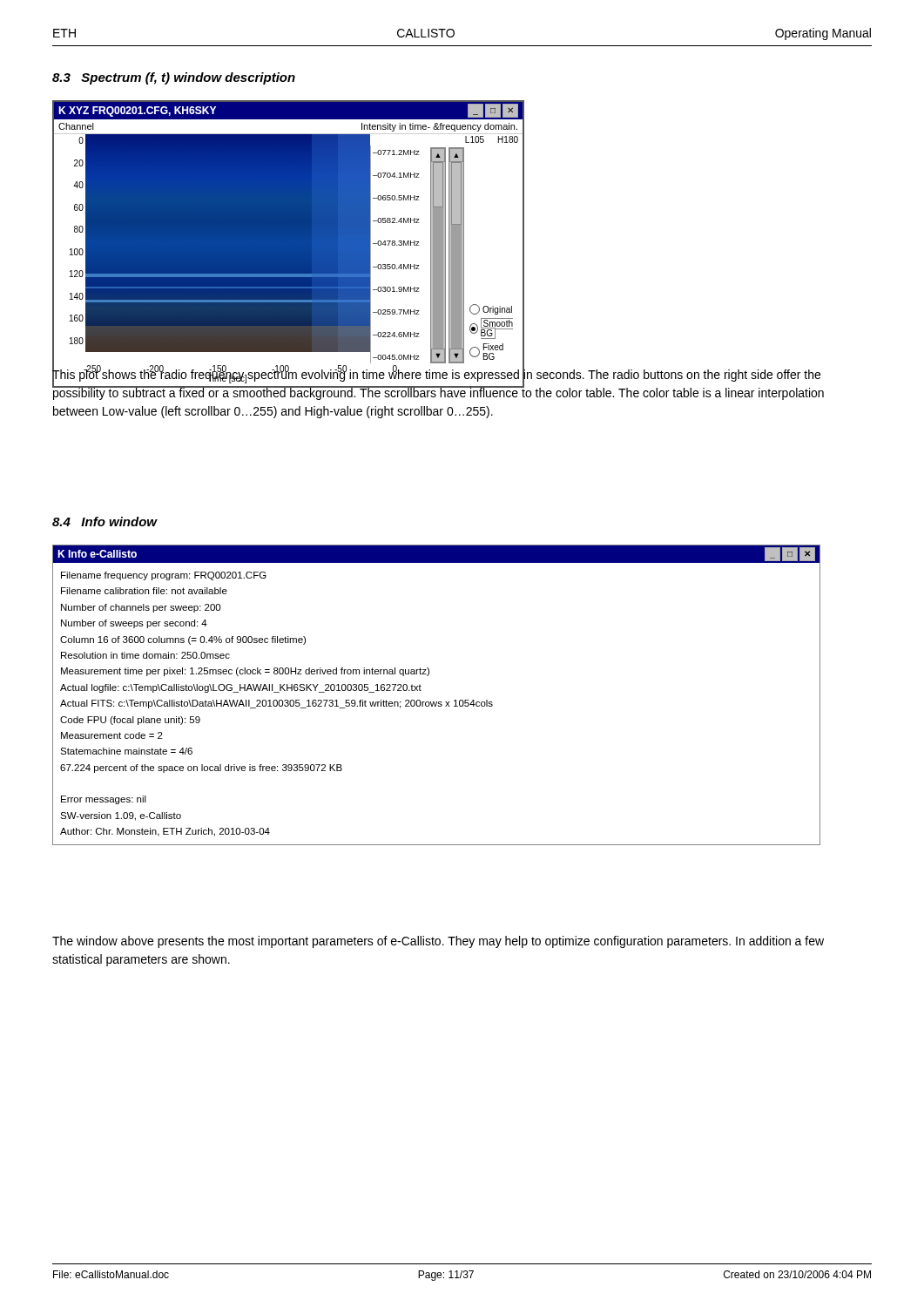Point to the section header beginning "8.3 Spectrum (f, t) window"
Image resolution: width=924 pixels, height=1307 pixels.
click(x=174, y=77)
